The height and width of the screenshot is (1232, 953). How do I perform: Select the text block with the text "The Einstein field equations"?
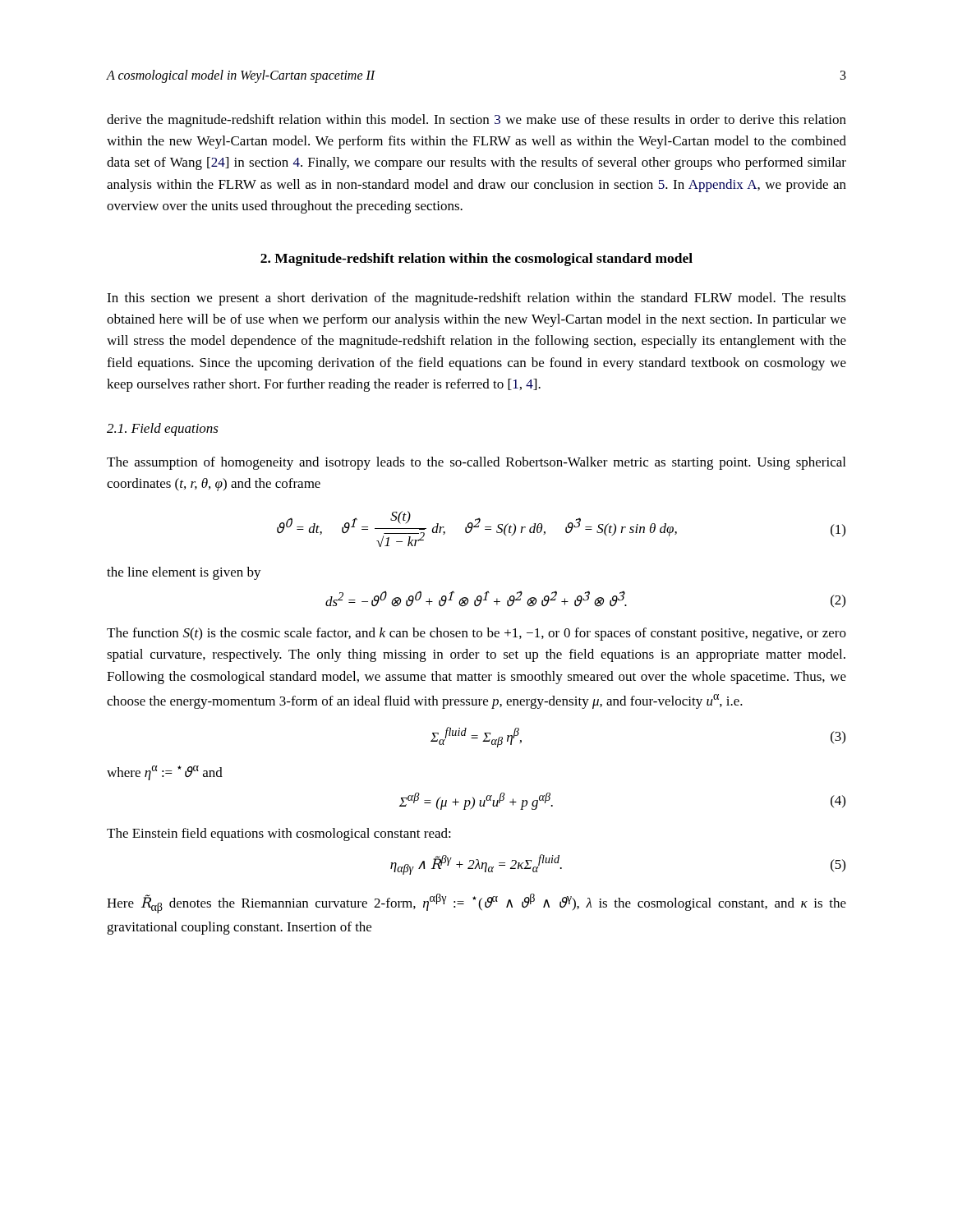tap(279, 834)
